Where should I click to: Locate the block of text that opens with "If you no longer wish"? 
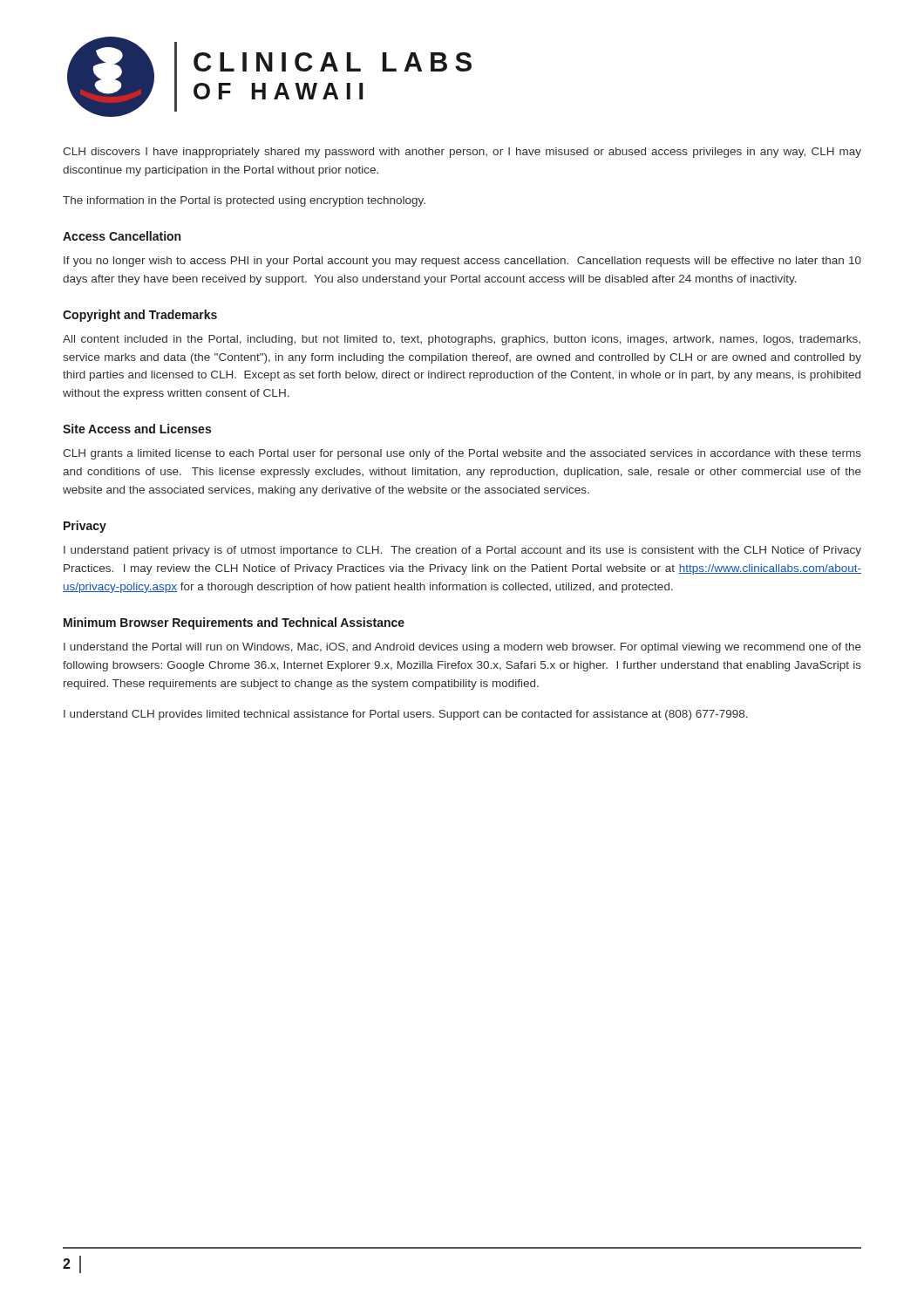pyautogui.click(x=462, y=269)
